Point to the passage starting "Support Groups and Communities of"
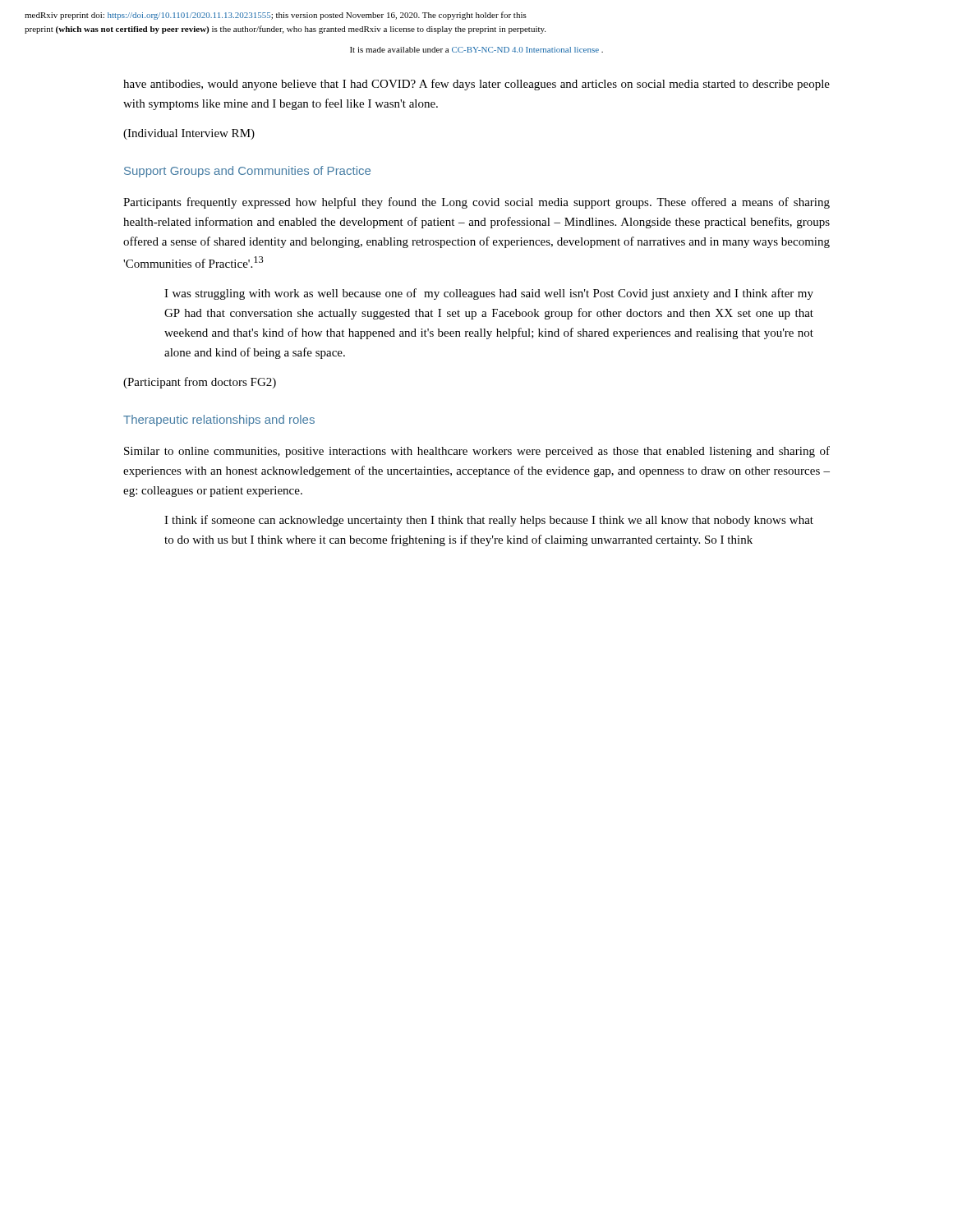 [x=247, y=172]
